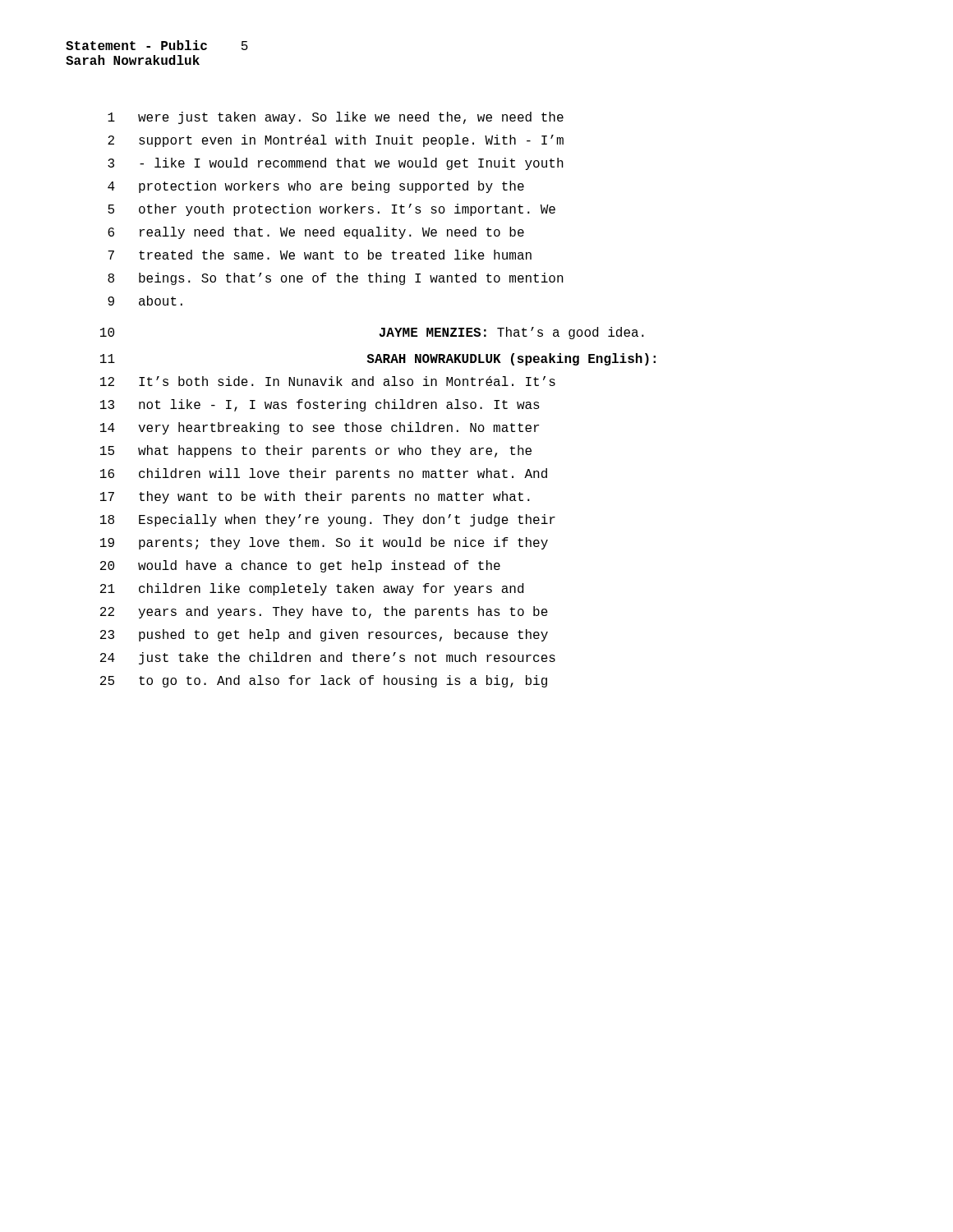Viewport: 953px width, 1232px height.
Task: Find the list item that says "9 about."
Action: (x=145, y=301)
